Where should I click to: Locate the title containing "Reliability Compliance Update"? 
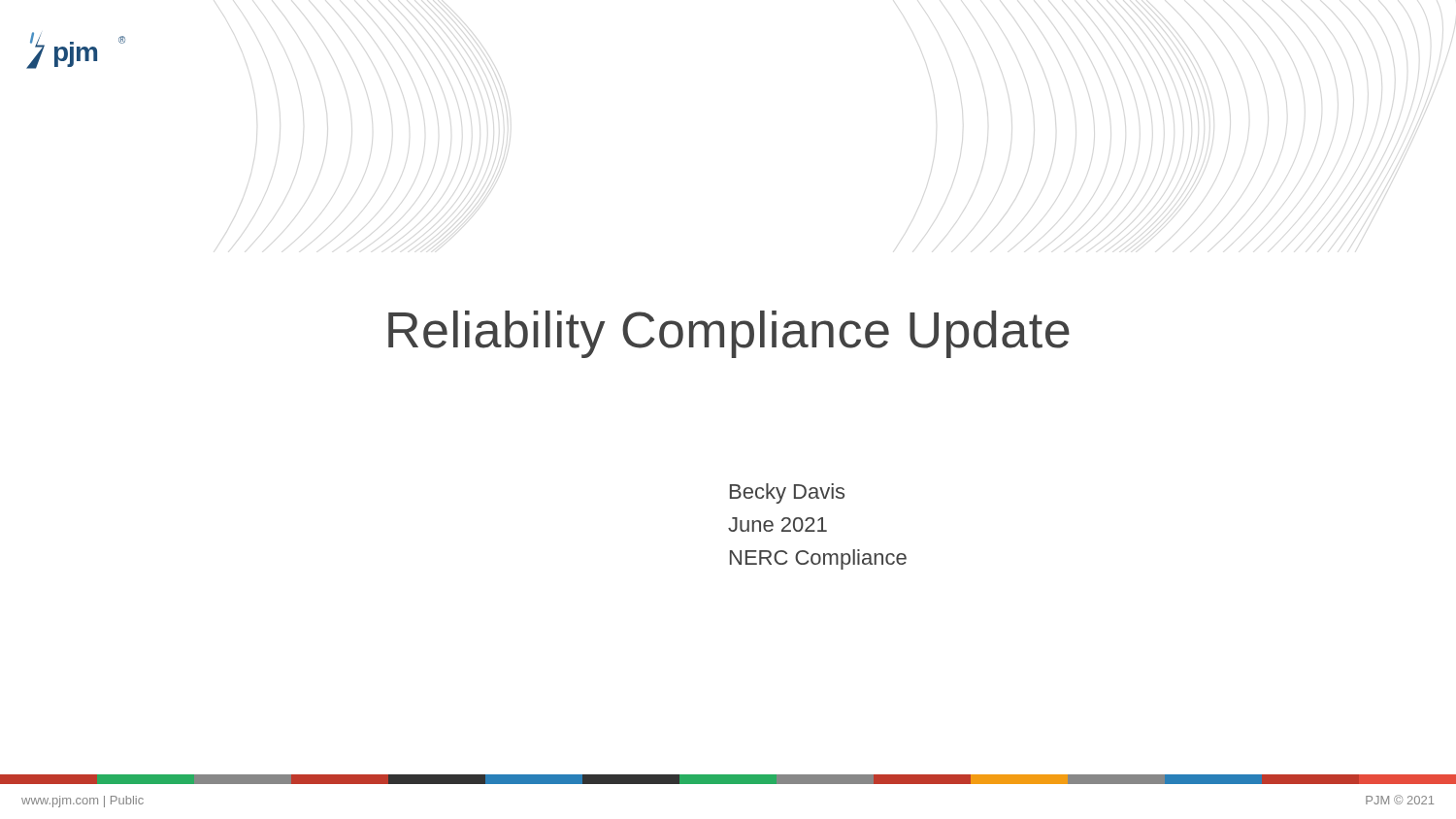click(x=728, y=330)
